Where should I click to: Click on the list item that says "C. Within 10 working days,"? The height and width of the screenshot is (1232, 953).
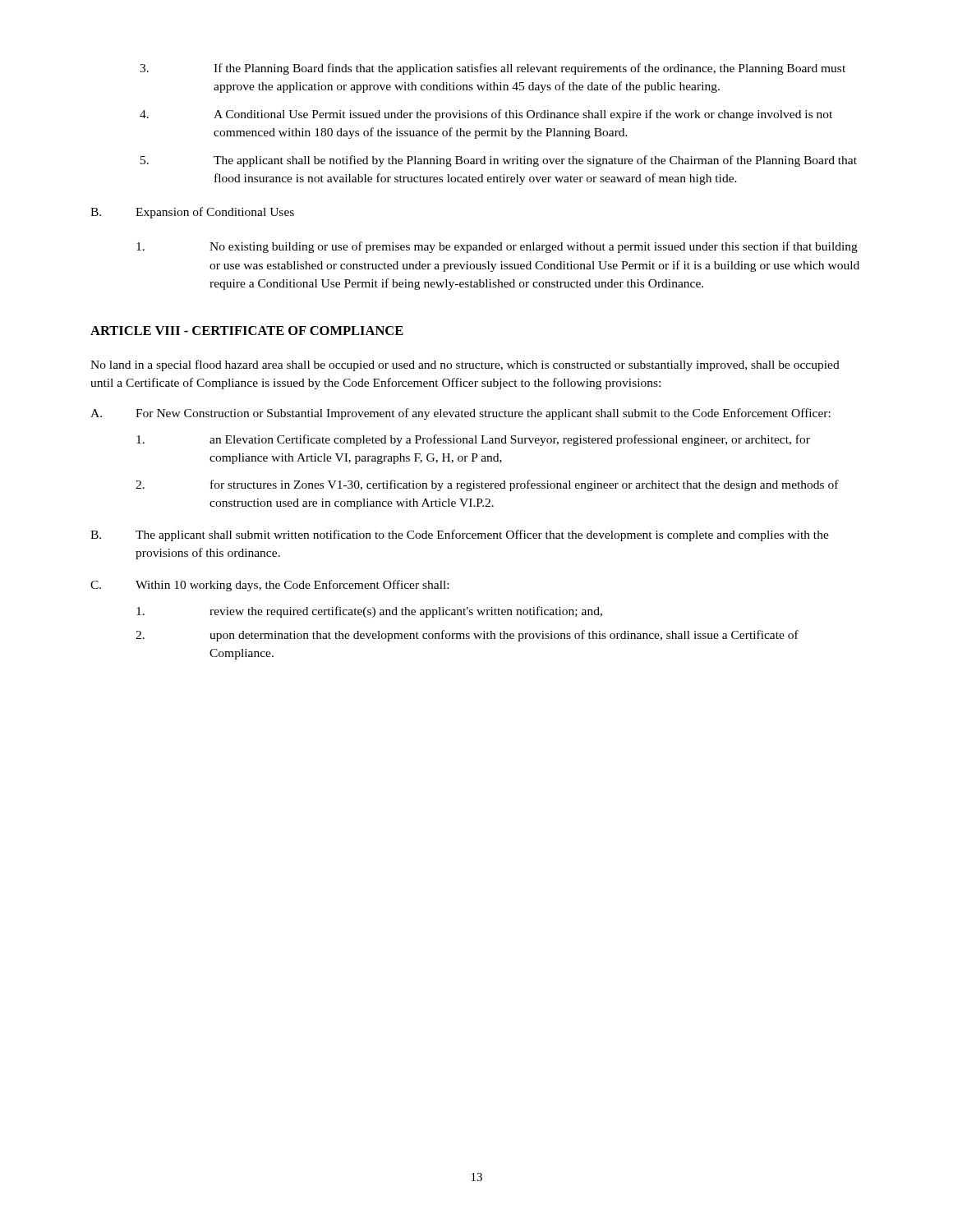pos(270,585)
